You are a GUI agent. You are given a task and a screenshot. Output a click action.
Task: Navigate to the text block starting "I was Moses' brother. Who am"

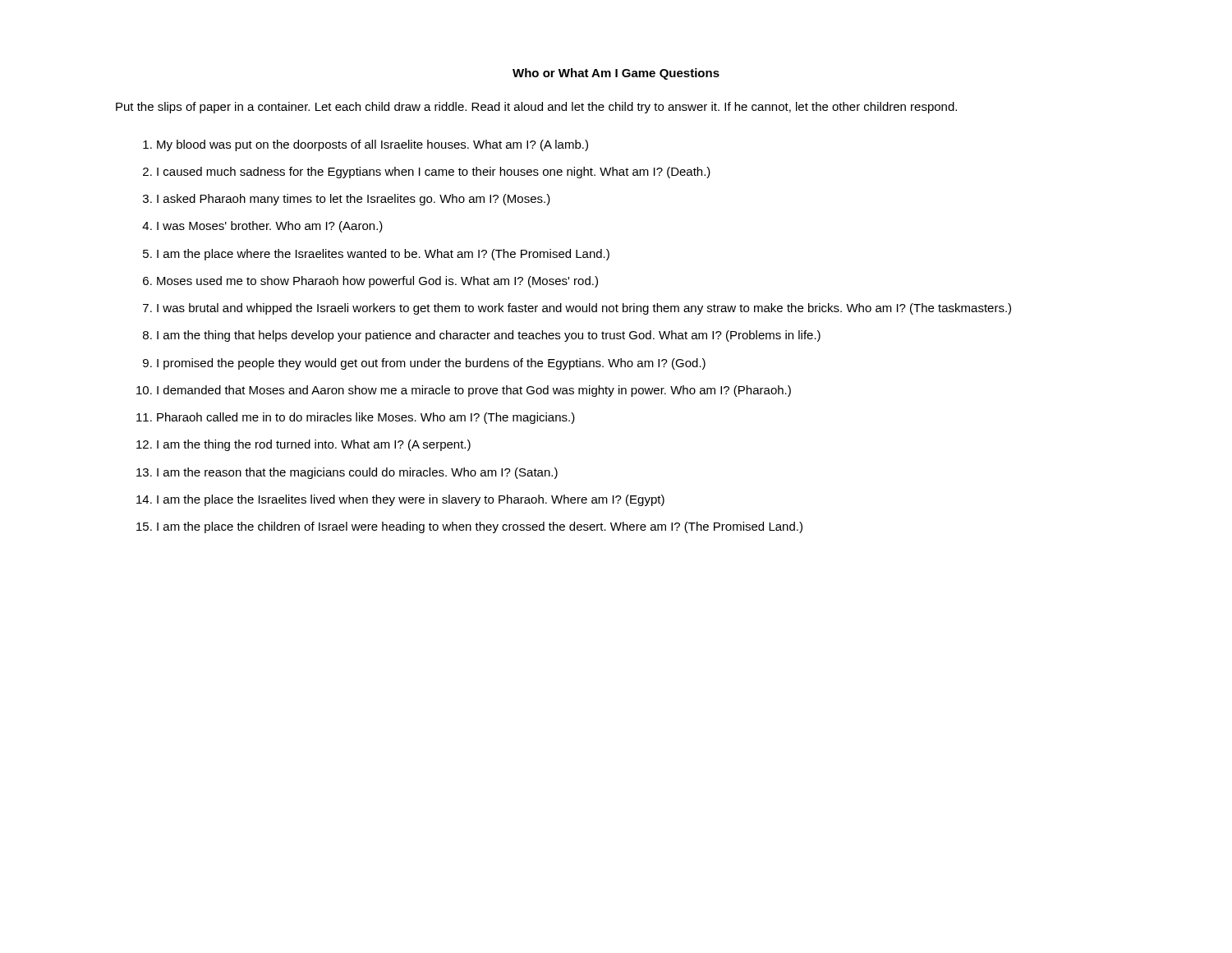(270, 227)
